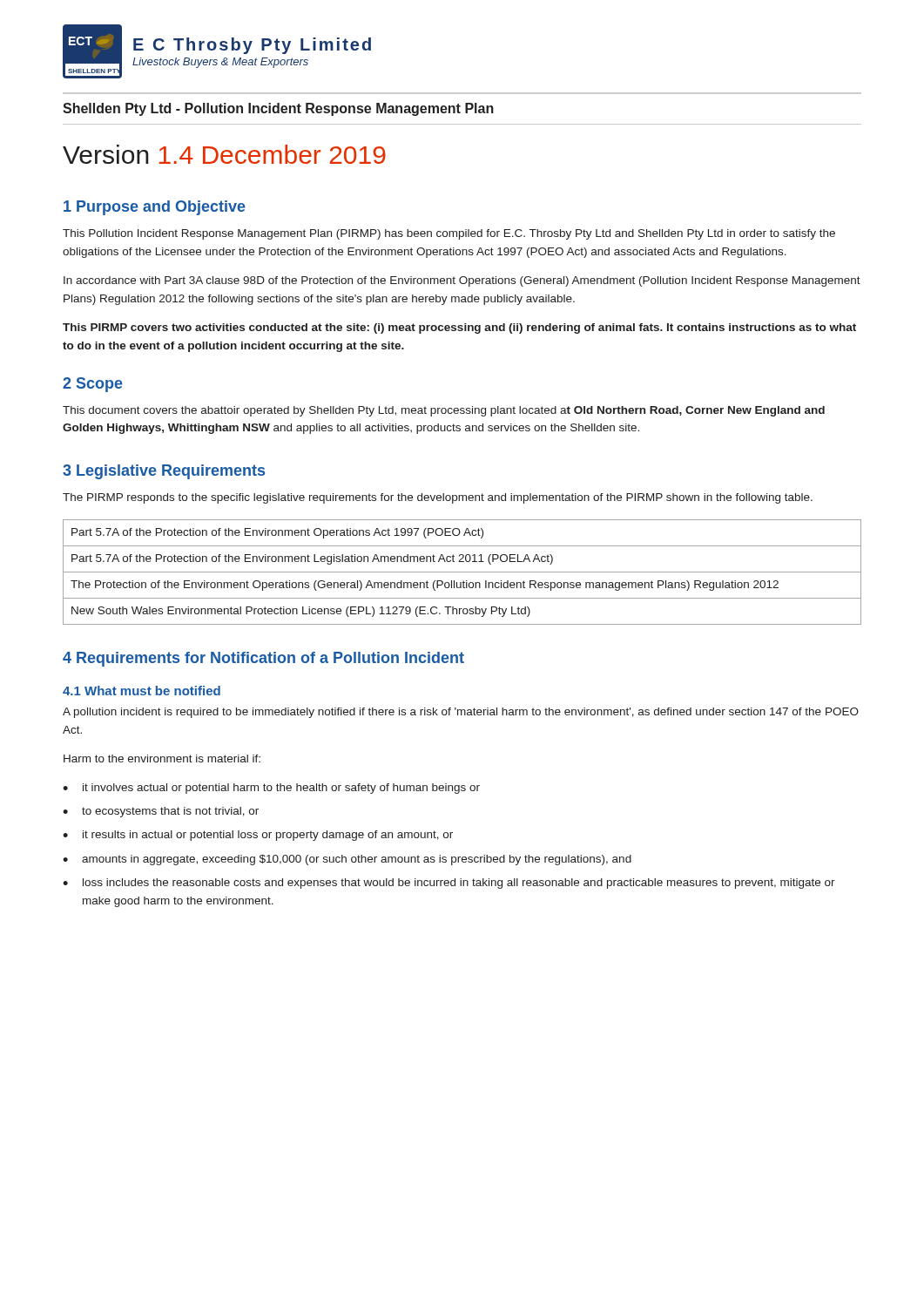924x1307 pixels.
Task: Click the passage that begins "• to ecosystems that"
Action: 161,812
